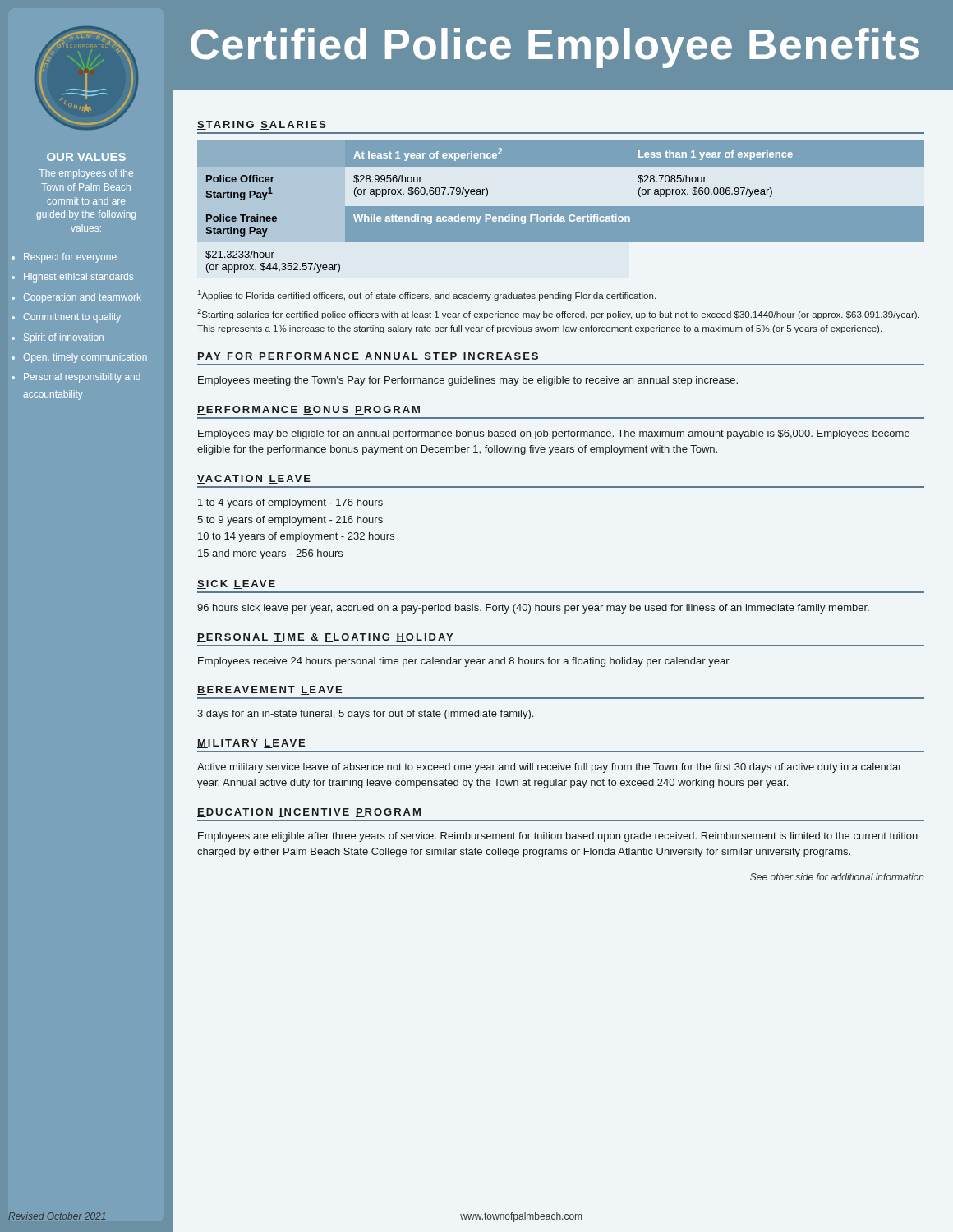Image resolution: width=953 pixels, height=1232 pixels.
Task: Click on the block starting "Commitment to quality"
Action: pyautogui.click(x=72, y=317)
